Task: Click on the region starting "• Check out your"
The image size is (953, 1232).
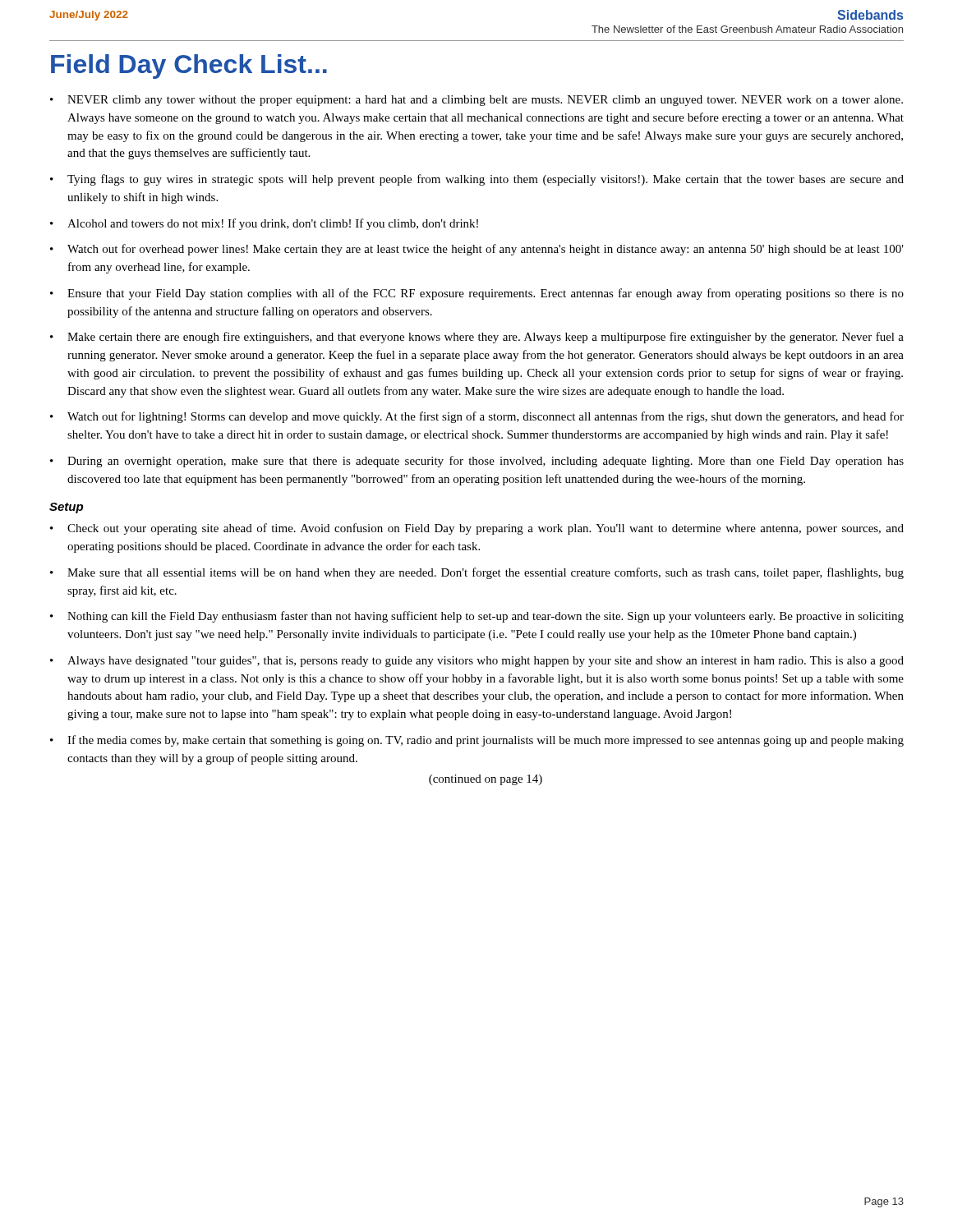Action: (x=476, y=538)
